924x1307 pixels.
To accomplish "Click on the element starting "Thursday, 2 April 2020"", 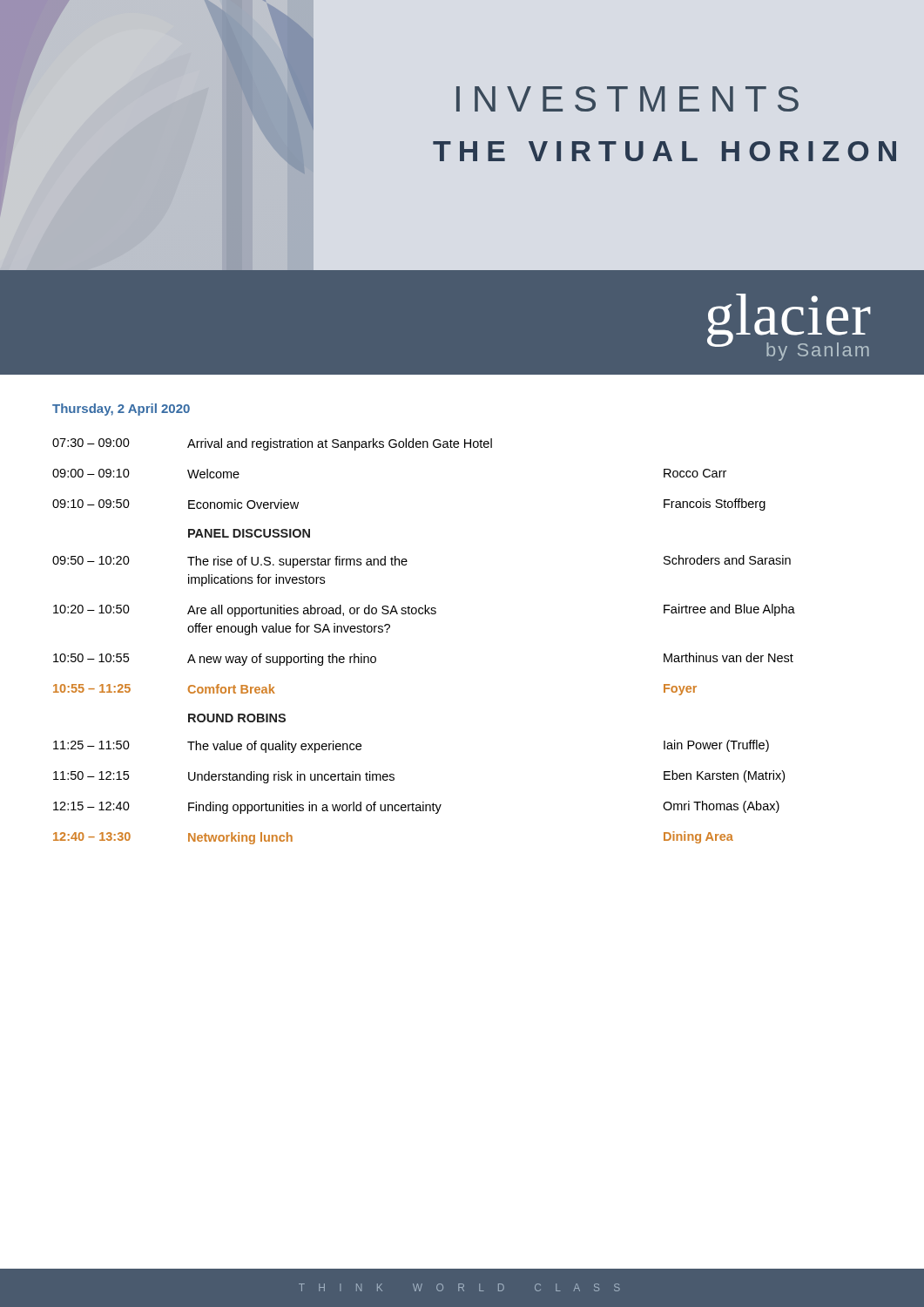I will pos(121,408).
